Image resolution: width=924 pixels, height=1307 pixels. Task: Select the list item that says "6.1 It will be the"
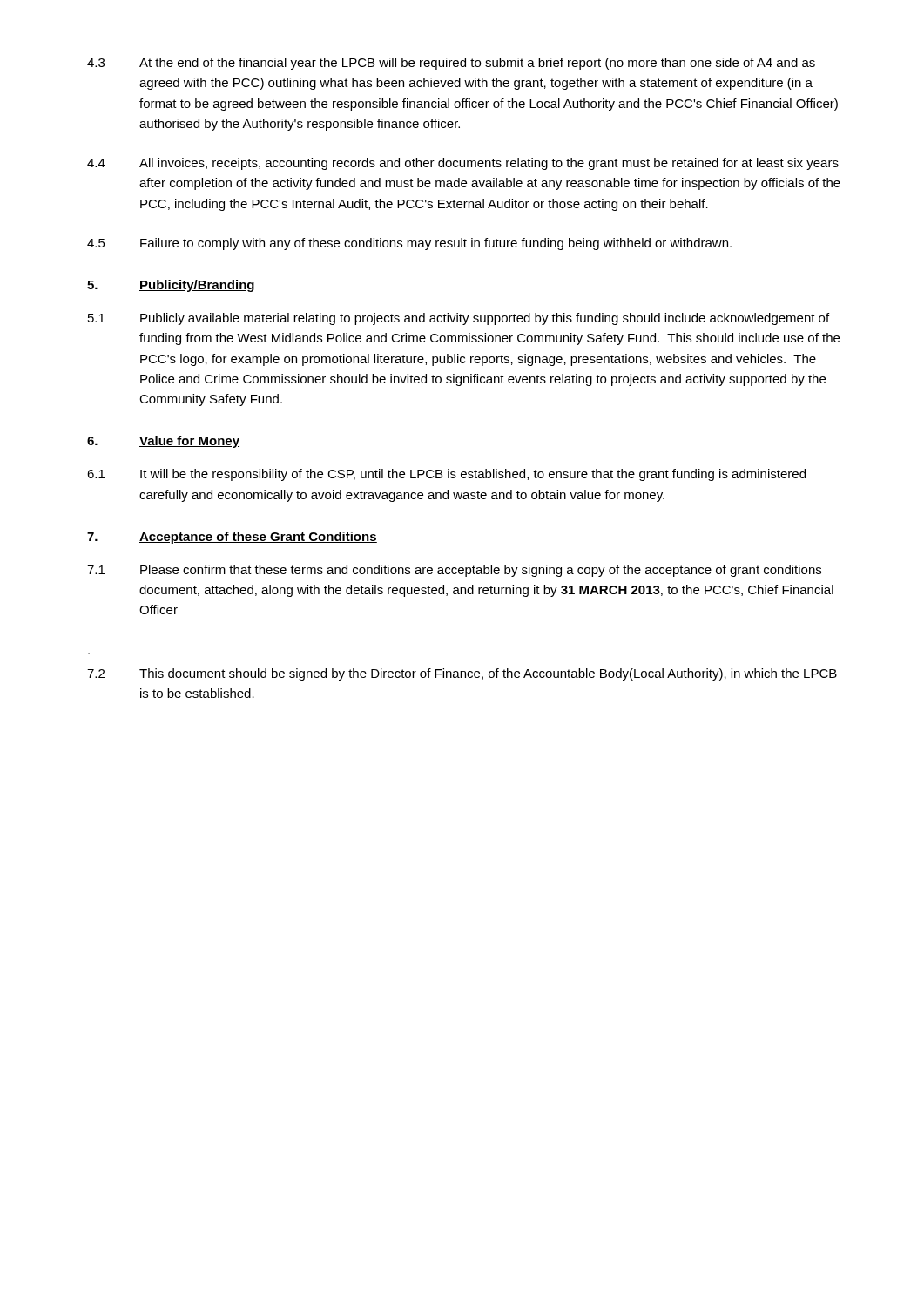click(x=466, y=484)
